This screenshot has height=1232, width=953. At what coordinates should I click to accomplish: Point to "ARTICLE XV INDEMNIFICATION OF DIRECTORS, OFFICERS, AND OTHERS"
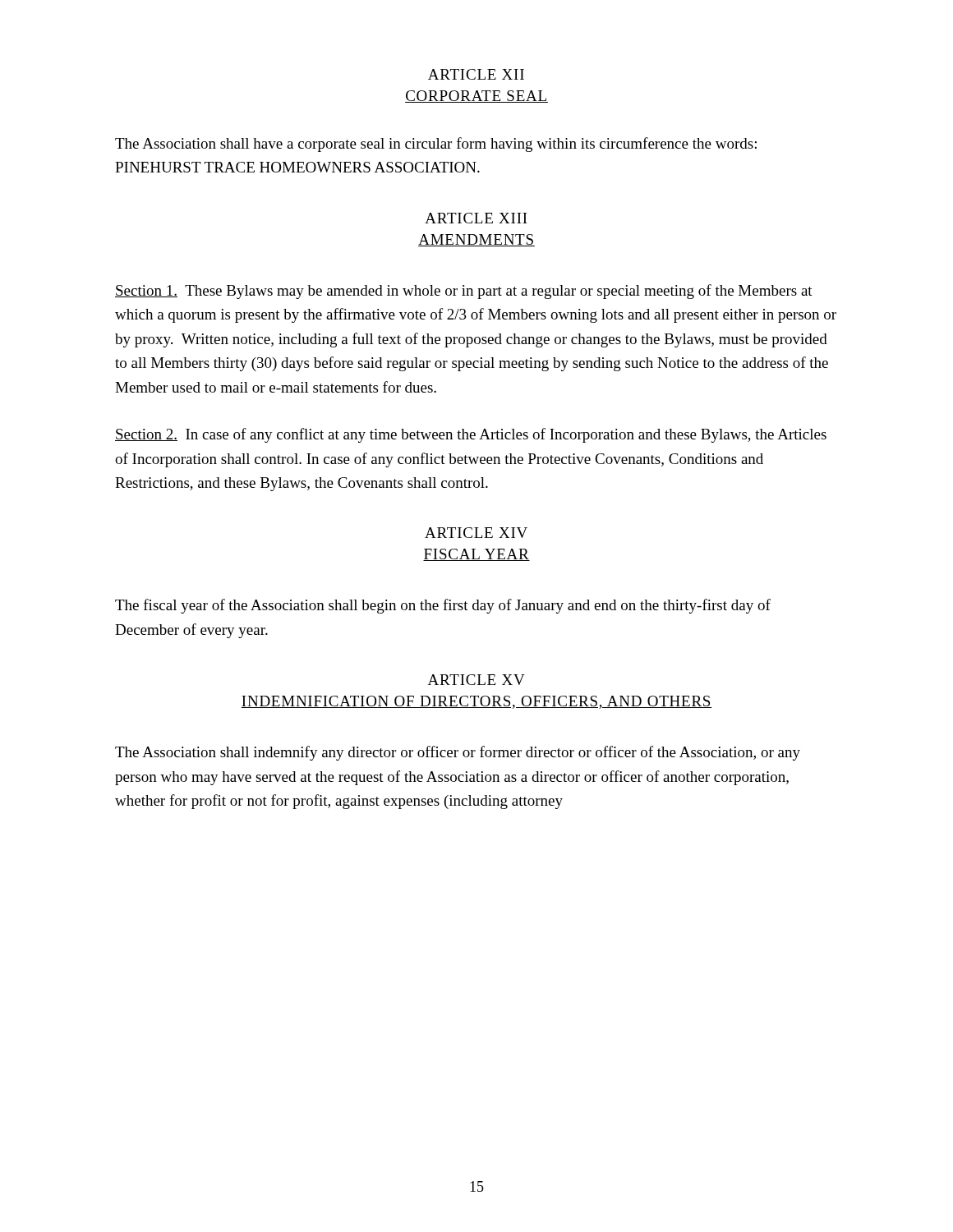(476, 691)
